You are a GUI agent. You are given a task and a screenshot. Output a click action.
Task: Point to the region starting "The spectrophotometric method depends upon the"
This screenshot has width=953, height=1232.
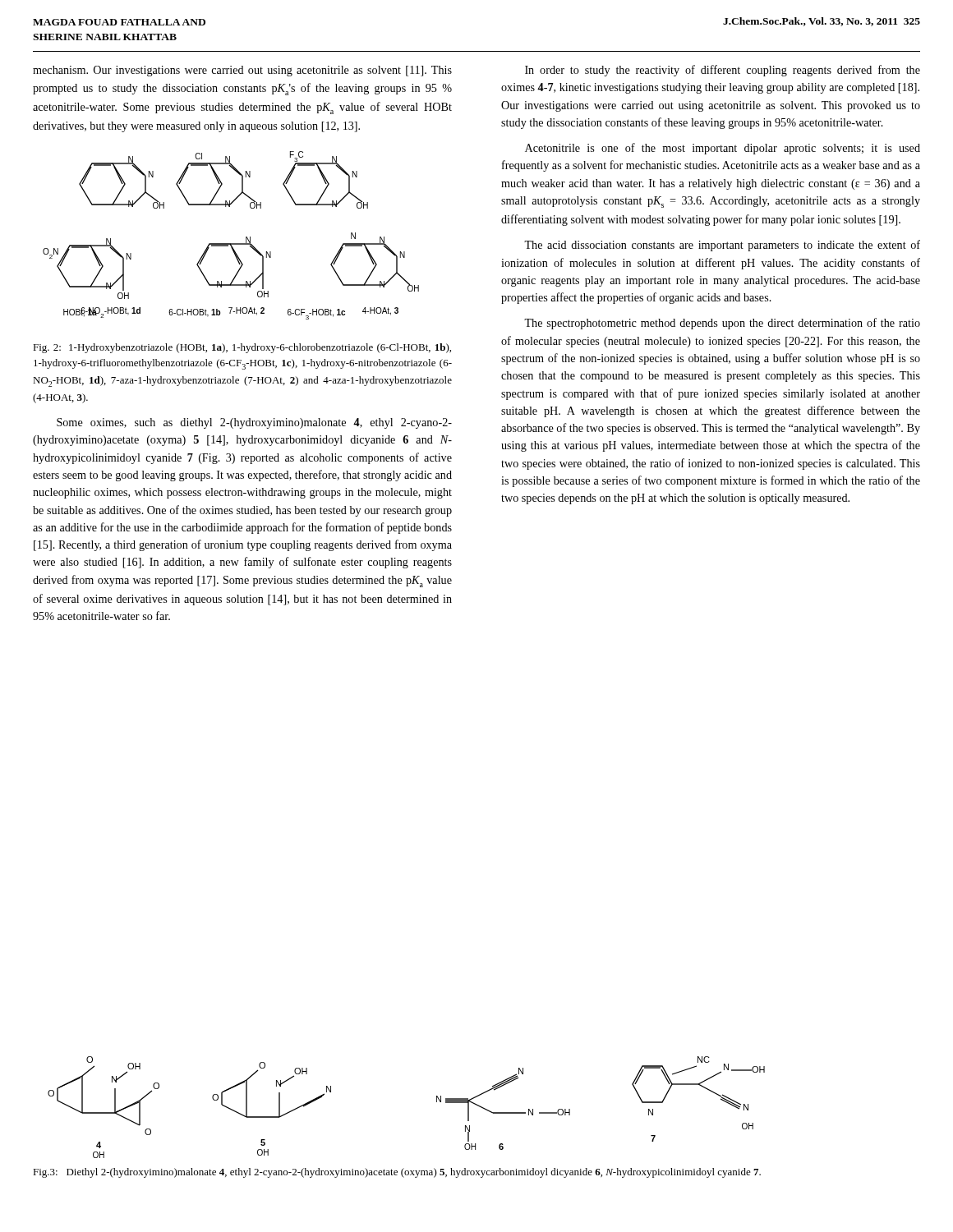click(711, 411)
